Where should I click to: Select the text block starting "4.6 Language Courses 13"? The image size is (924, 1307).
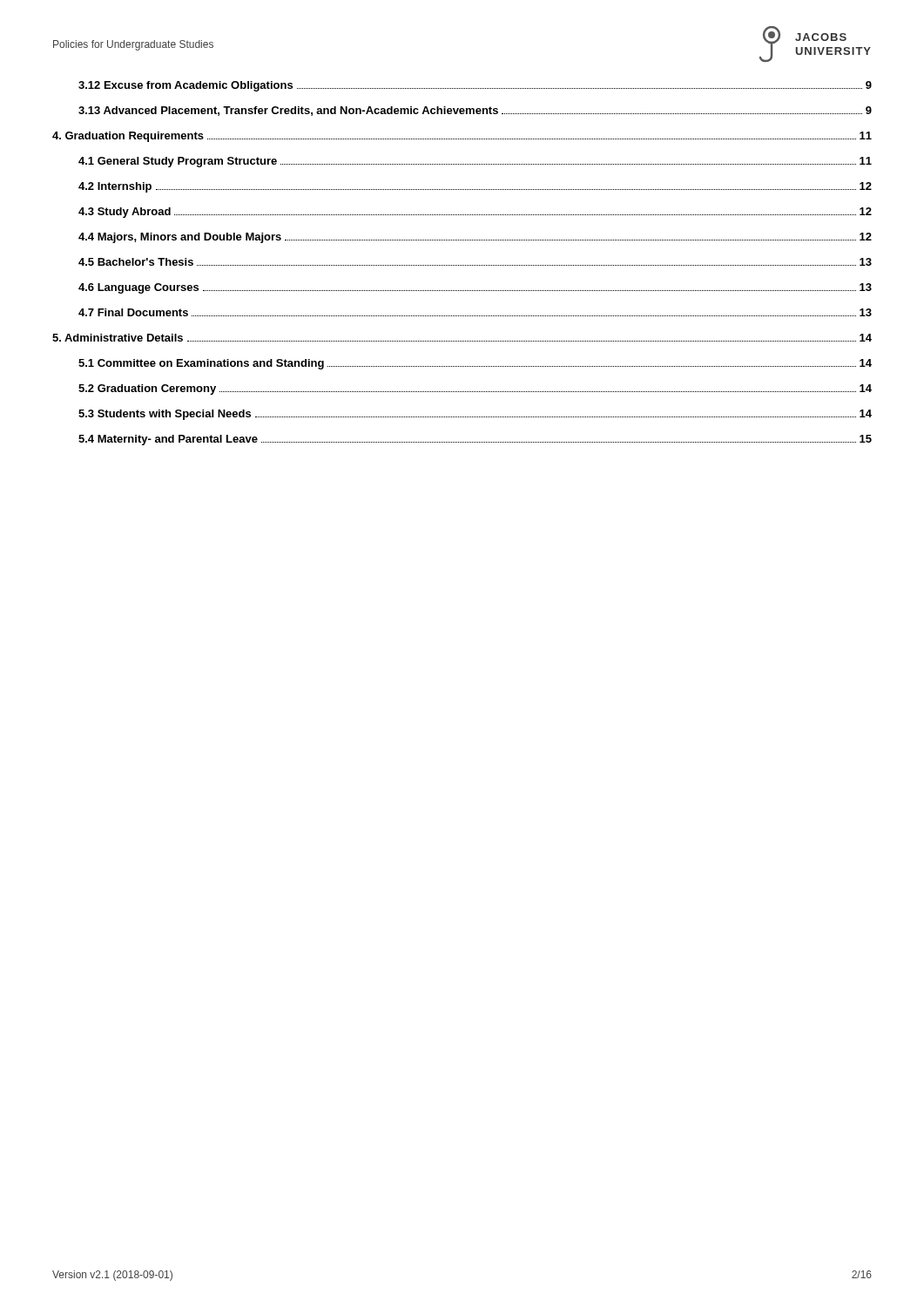tap(475, 287)
